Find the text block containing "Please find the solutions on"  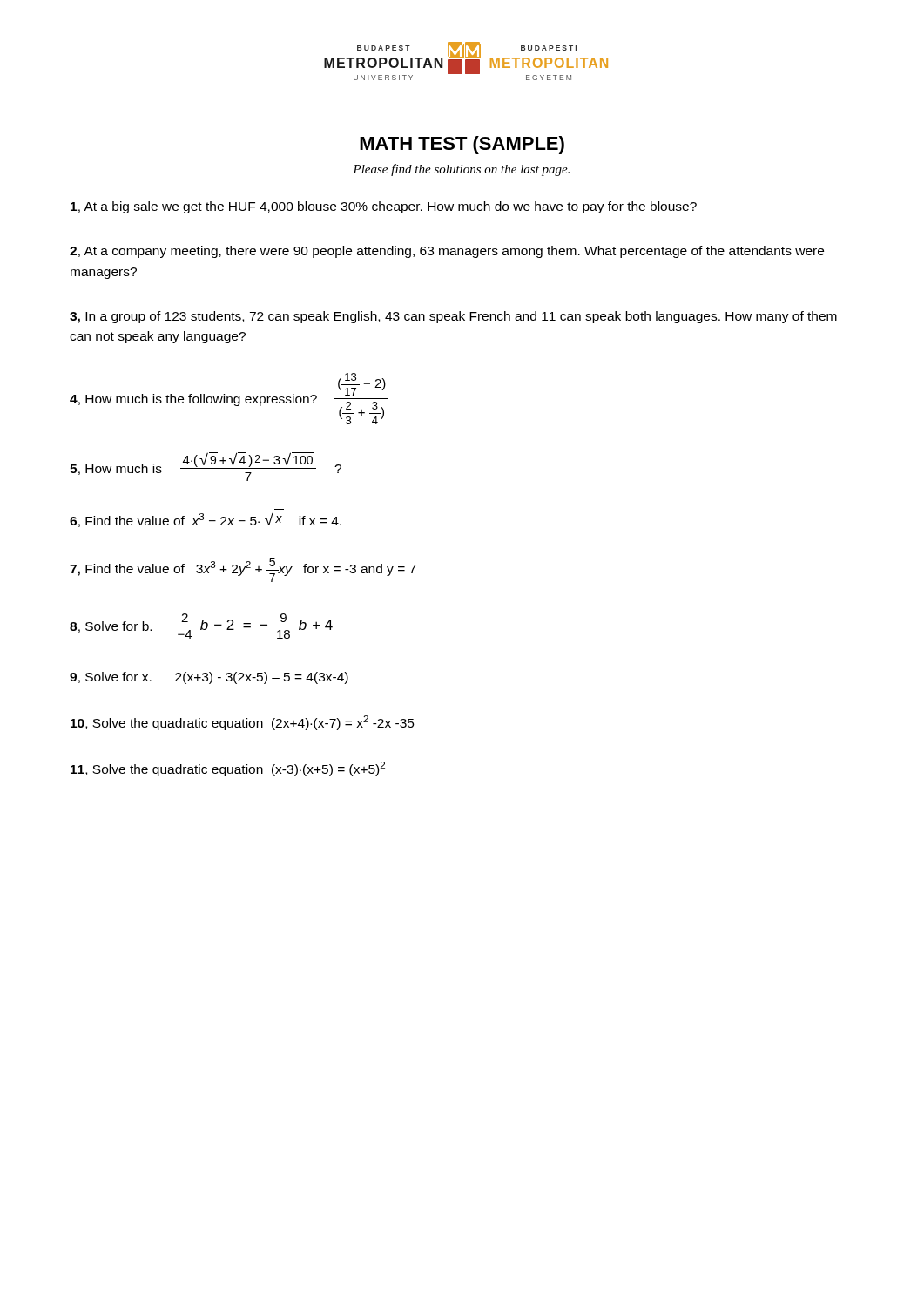tap(462, 169)
